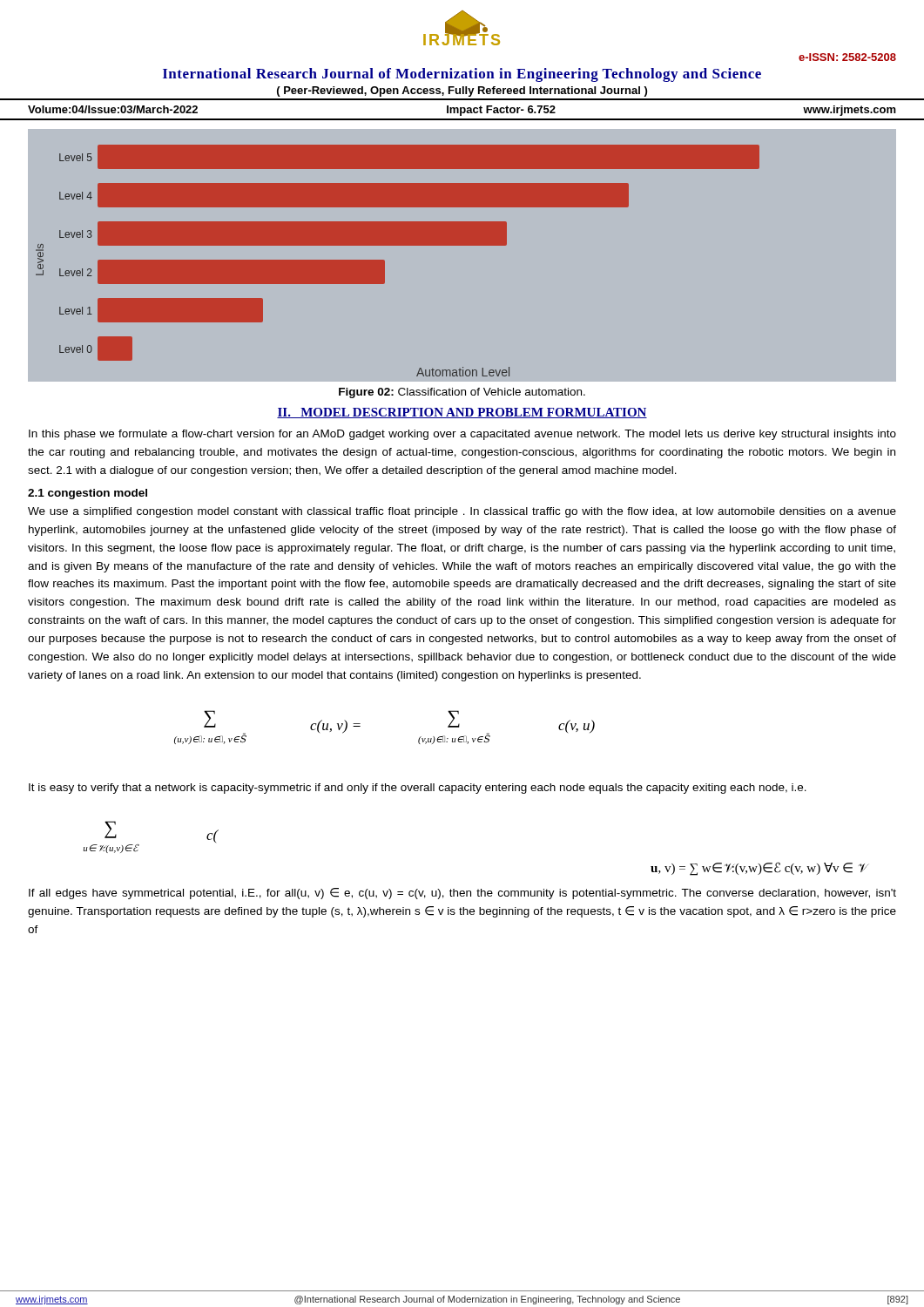Locate the section header that says "2.1 congestion model"
Viewport: 924px width, 1307px height.
88,492
